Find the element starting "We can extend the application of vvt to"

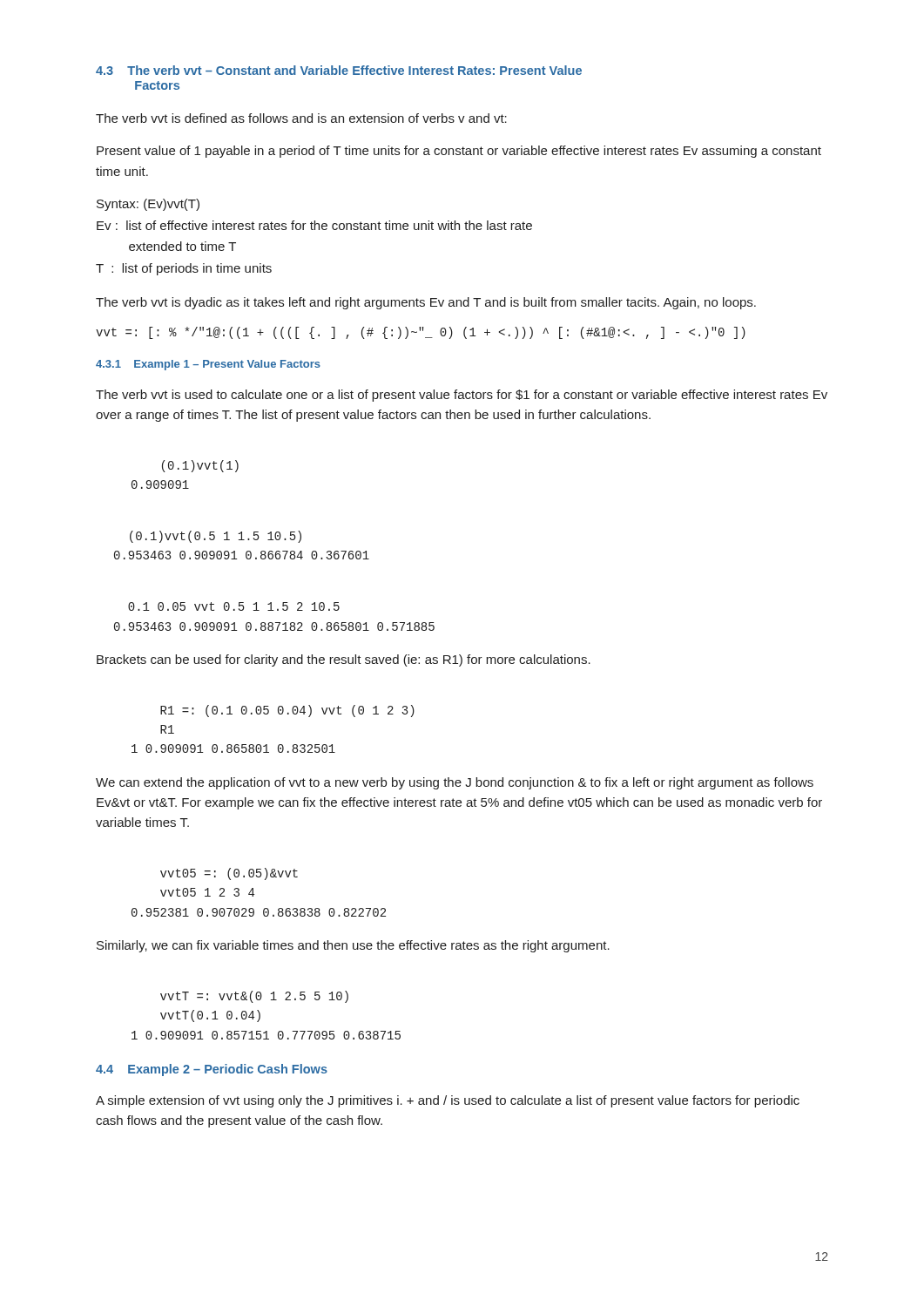point(459,802)
